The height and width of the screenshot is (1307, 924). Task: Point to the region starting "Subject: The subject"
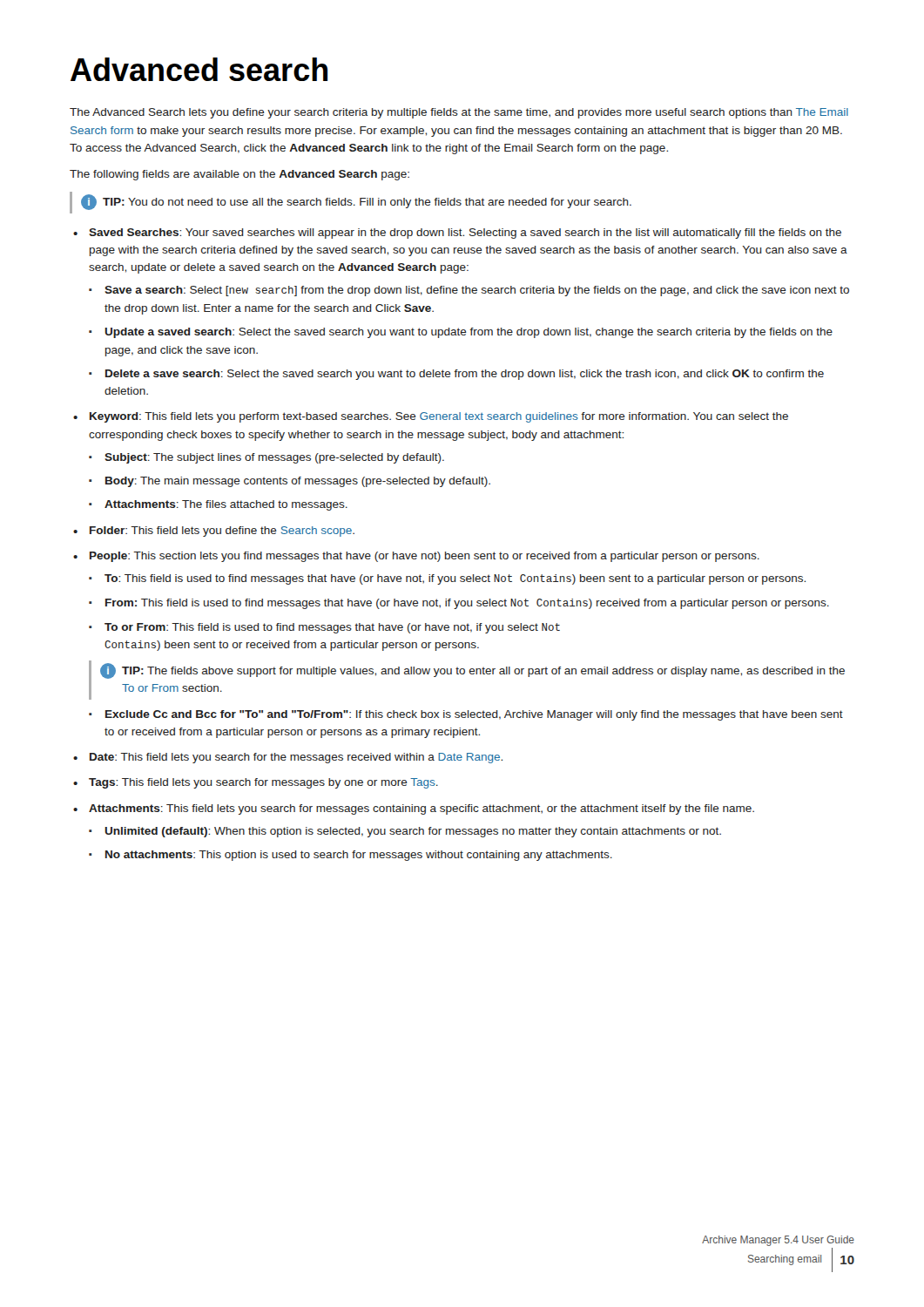(x=275, y=457)
